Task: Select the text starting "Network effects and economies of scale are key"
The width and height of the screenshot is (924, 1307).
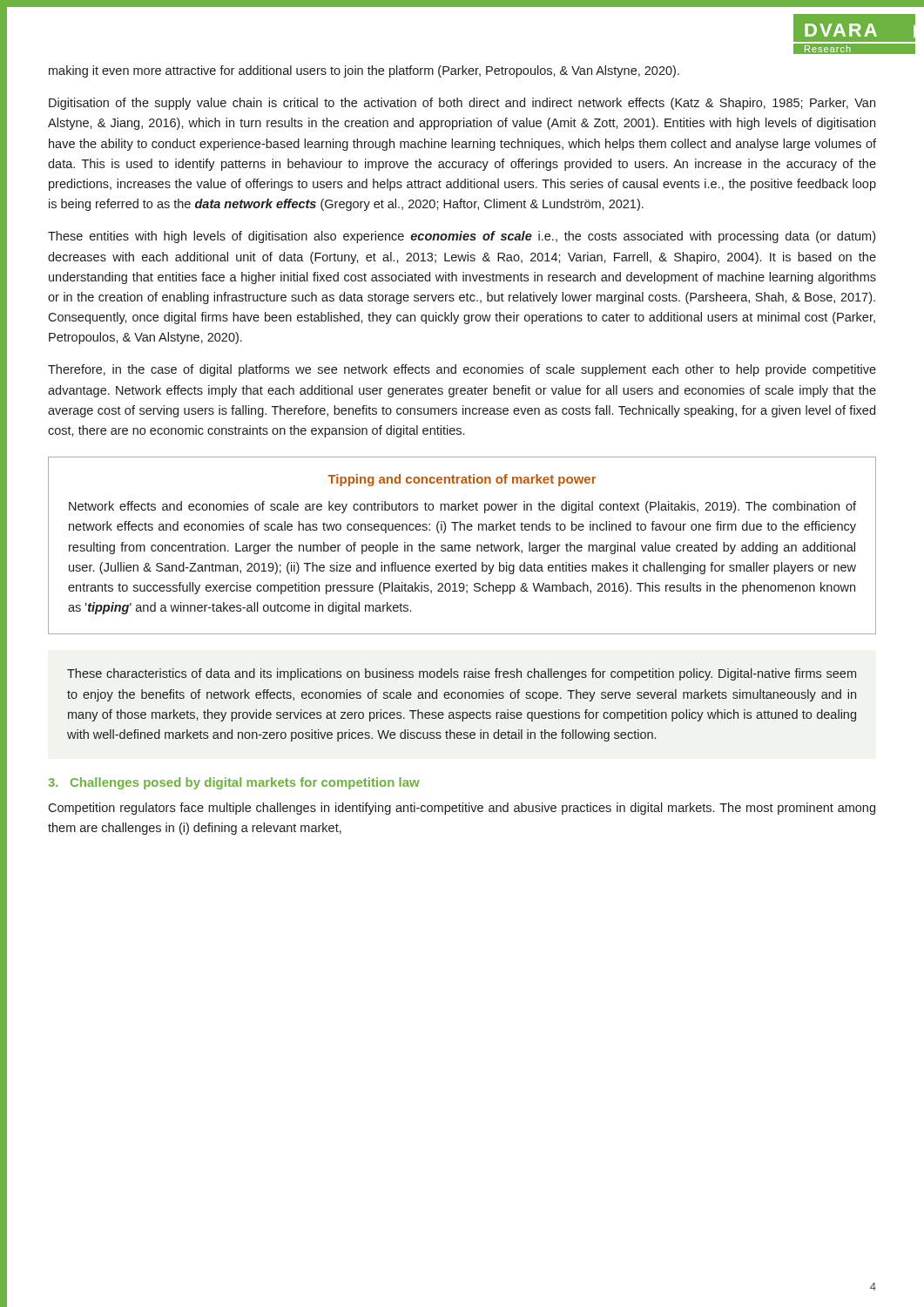Action: click(462, 557)
